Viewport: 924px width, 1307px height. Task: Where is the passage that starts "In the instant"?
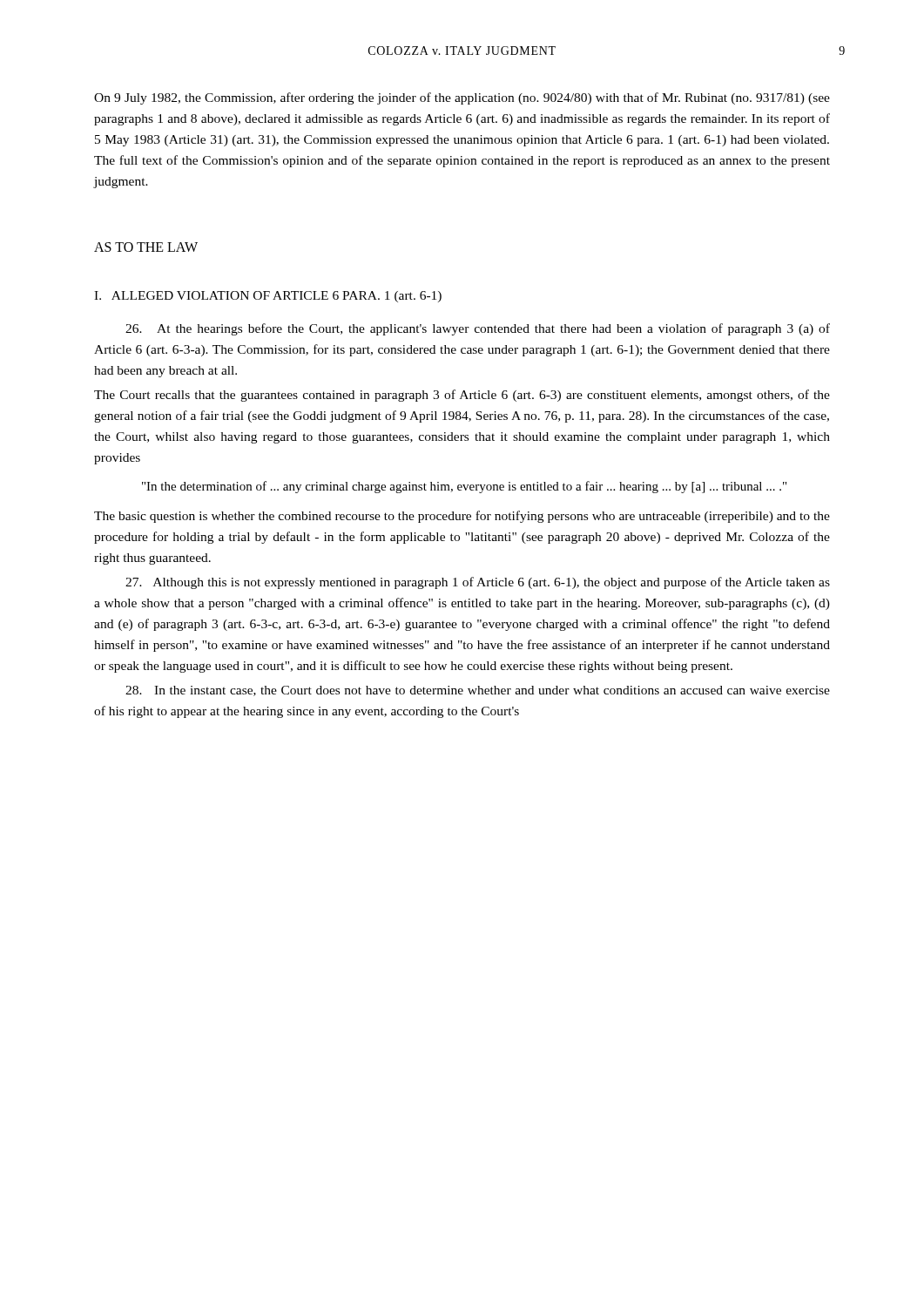pos(462,700)
